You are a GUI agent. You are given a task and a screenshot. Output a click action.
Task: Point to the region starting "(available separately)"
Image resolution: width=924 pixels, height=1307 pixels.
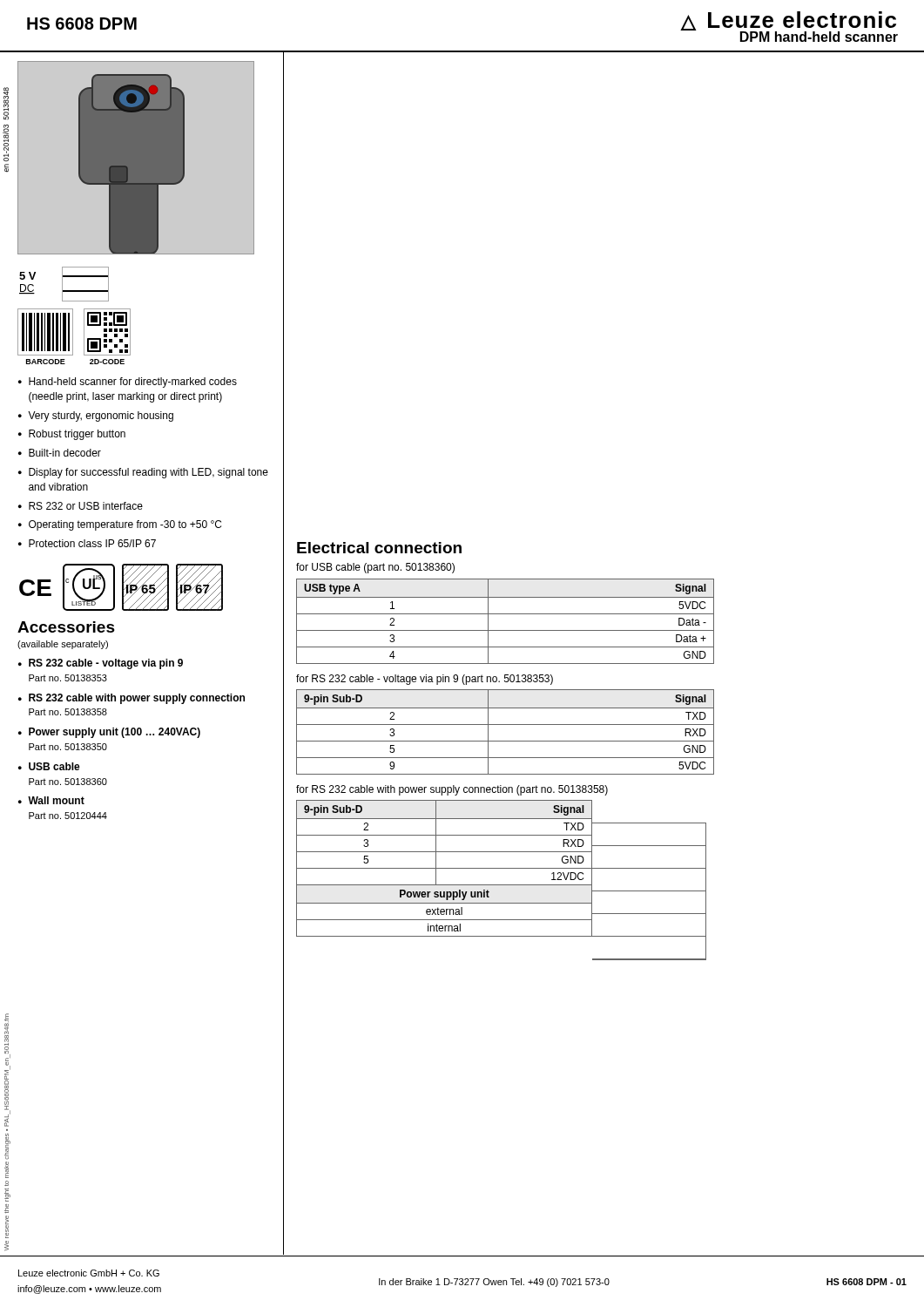63,644
